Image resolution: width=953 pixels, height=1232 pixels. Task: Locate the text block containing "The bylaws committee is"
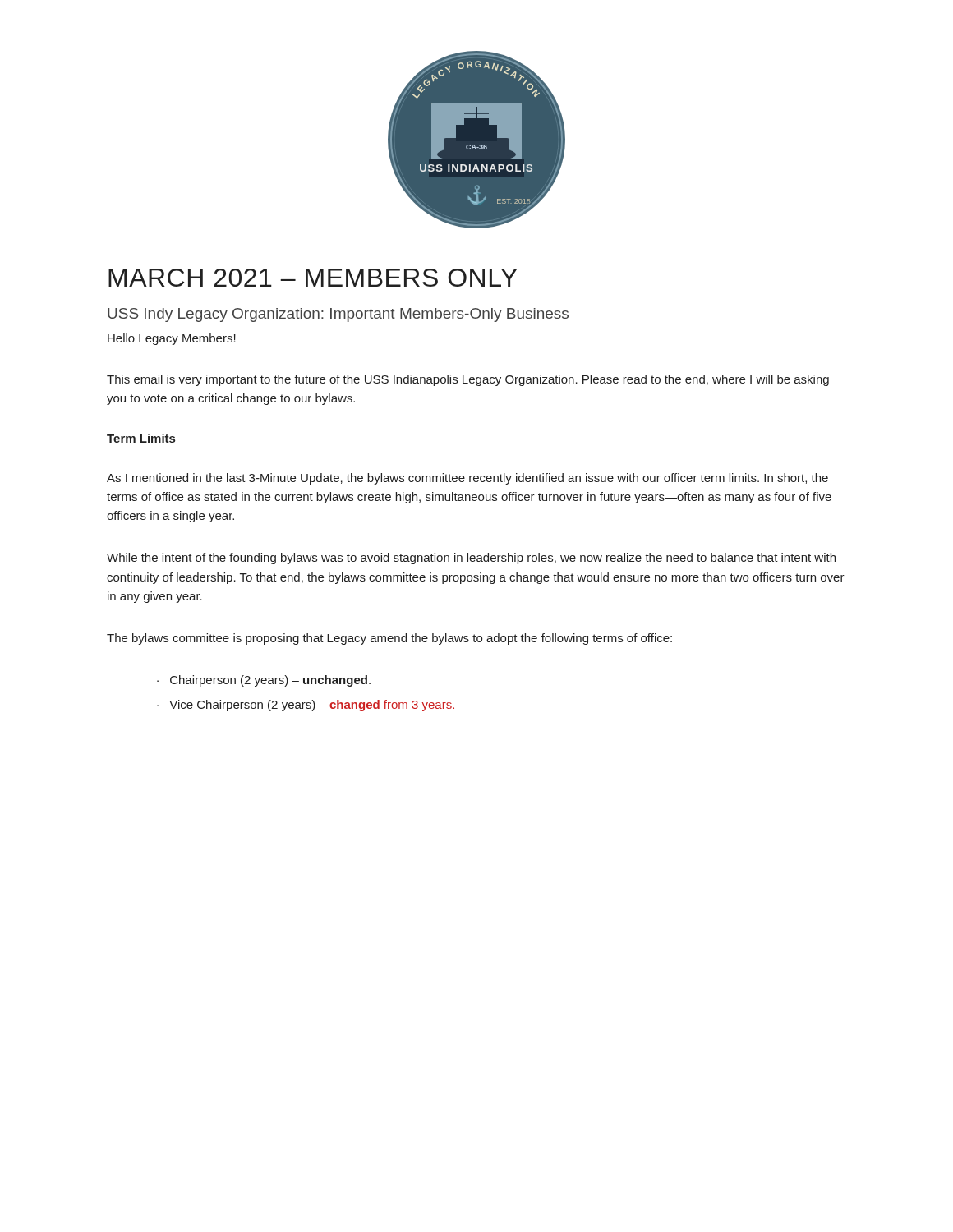[476, 638]
